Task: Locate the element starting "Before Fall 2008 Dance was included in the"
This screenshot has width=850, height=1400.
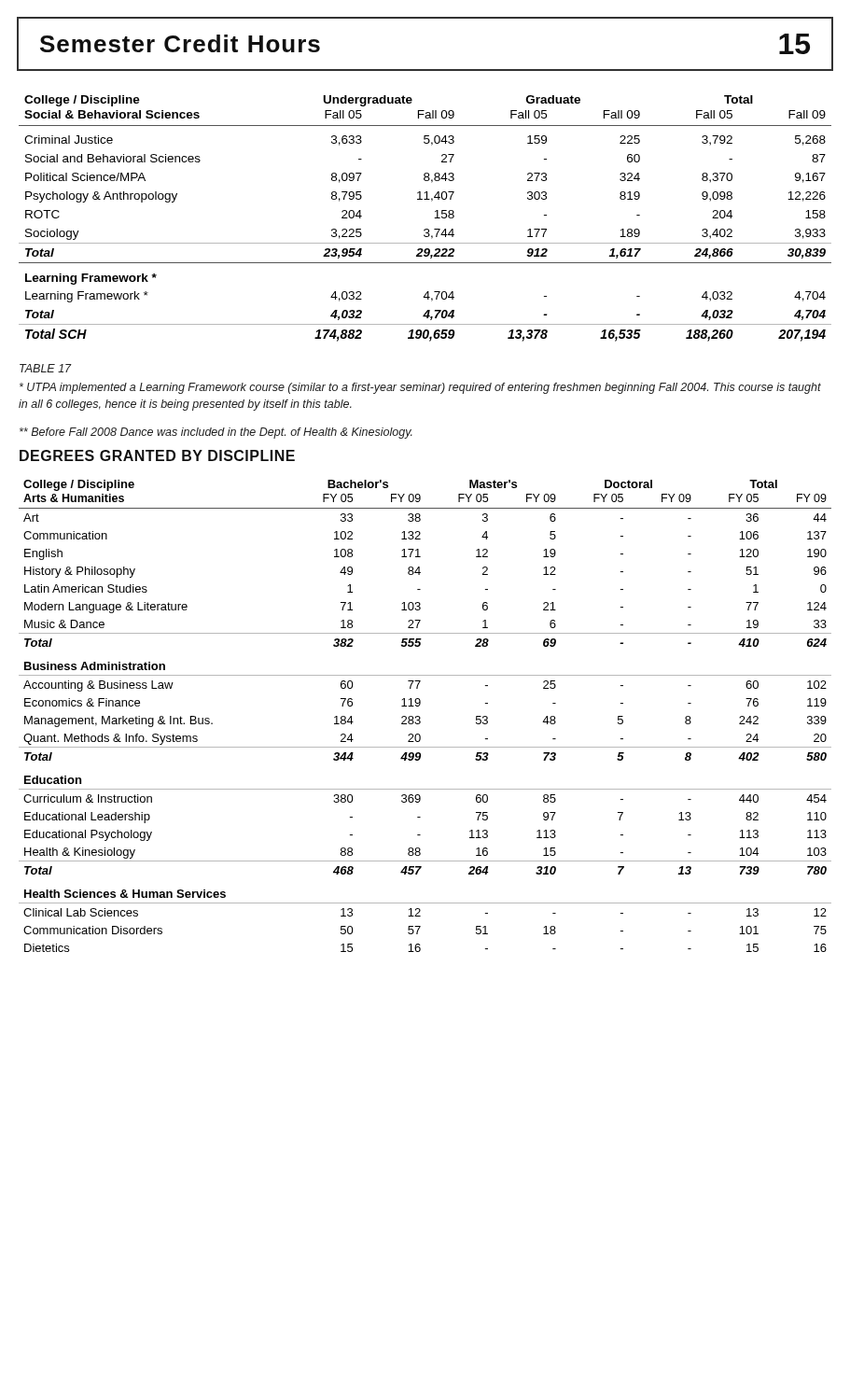Action: (x=216, y=432)
